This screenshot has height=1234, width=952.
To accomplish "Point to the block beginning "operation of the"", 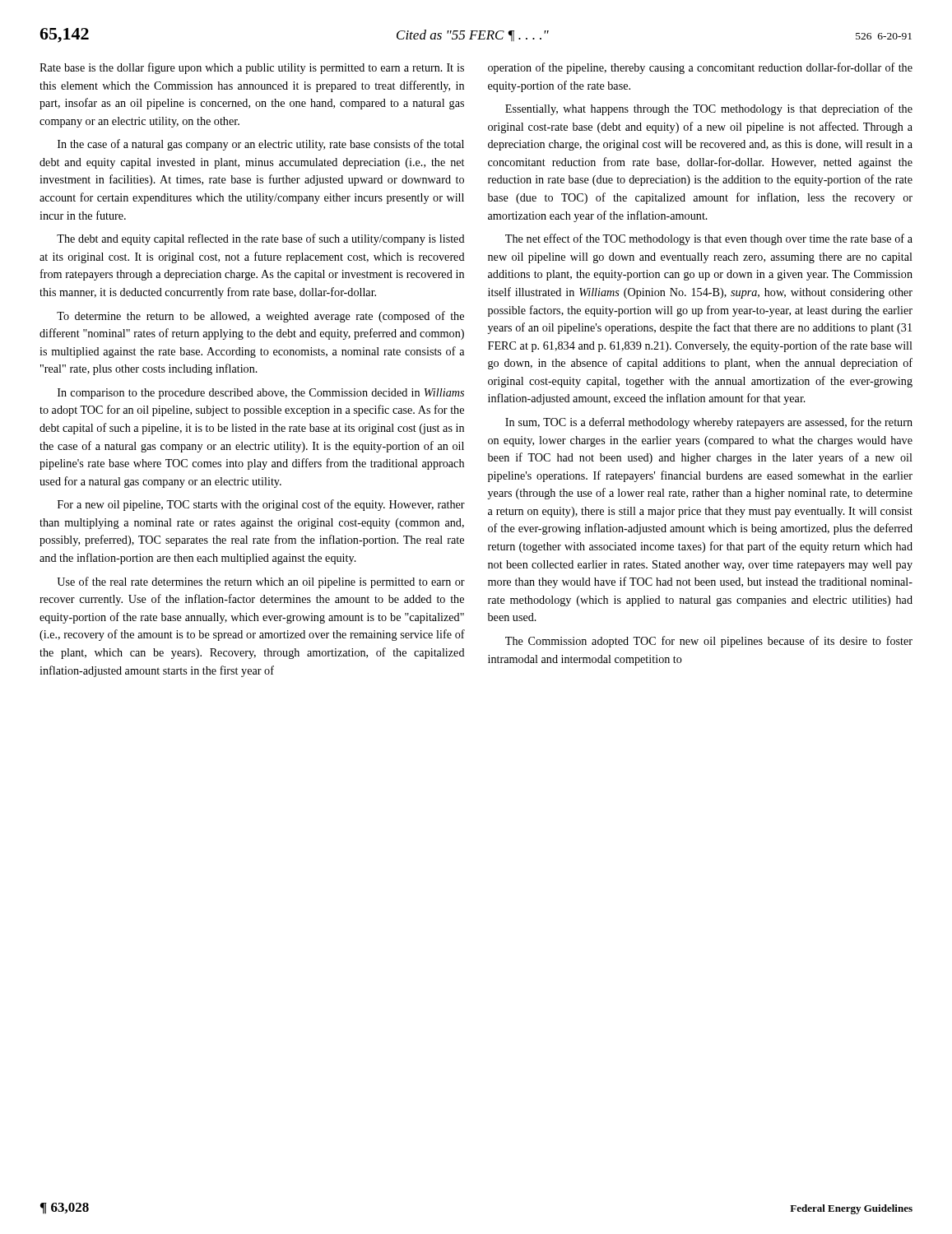I will (x=700, y=364).
